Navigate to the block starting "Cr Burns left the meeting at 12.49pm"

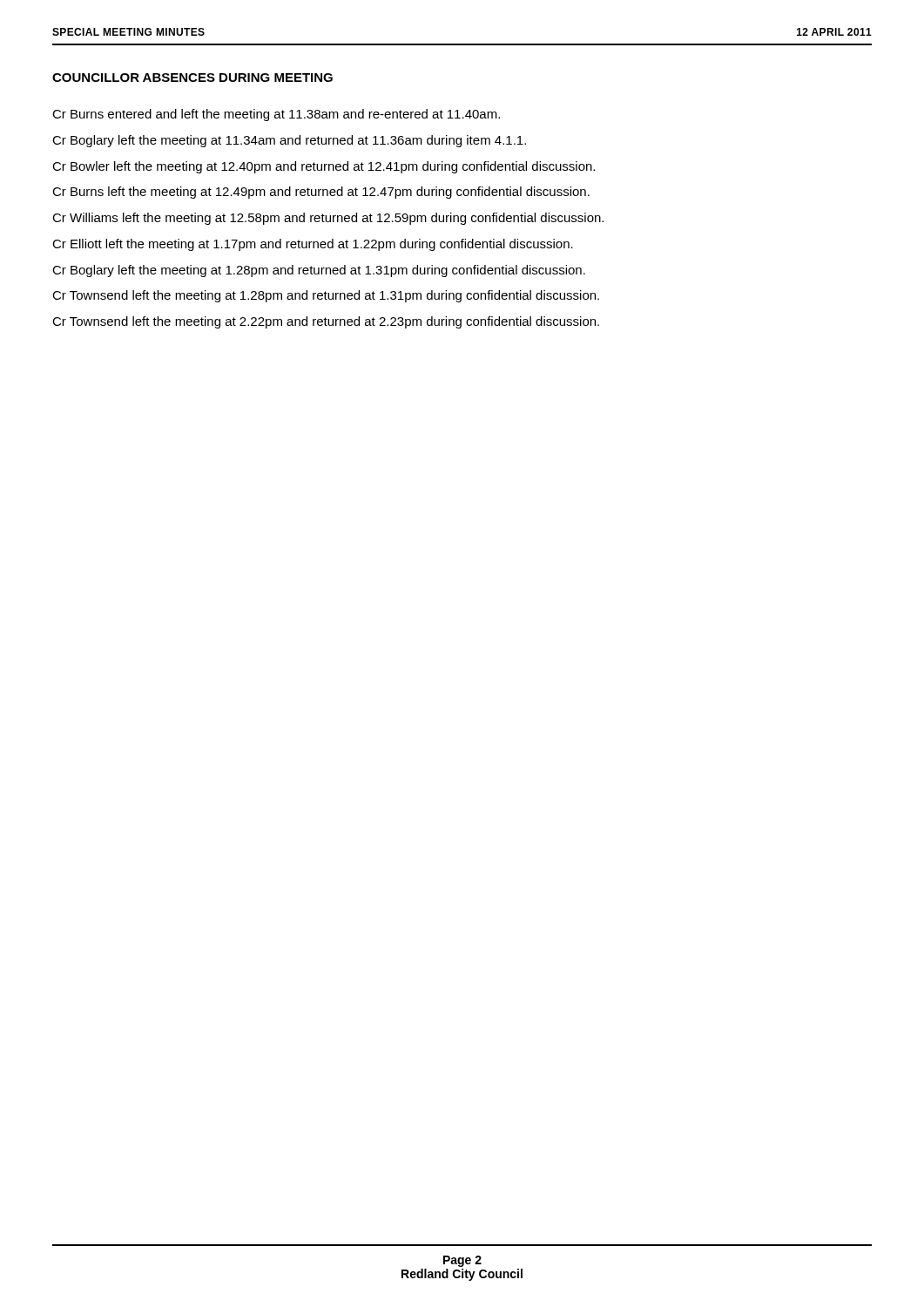click(x=462, y=192)
